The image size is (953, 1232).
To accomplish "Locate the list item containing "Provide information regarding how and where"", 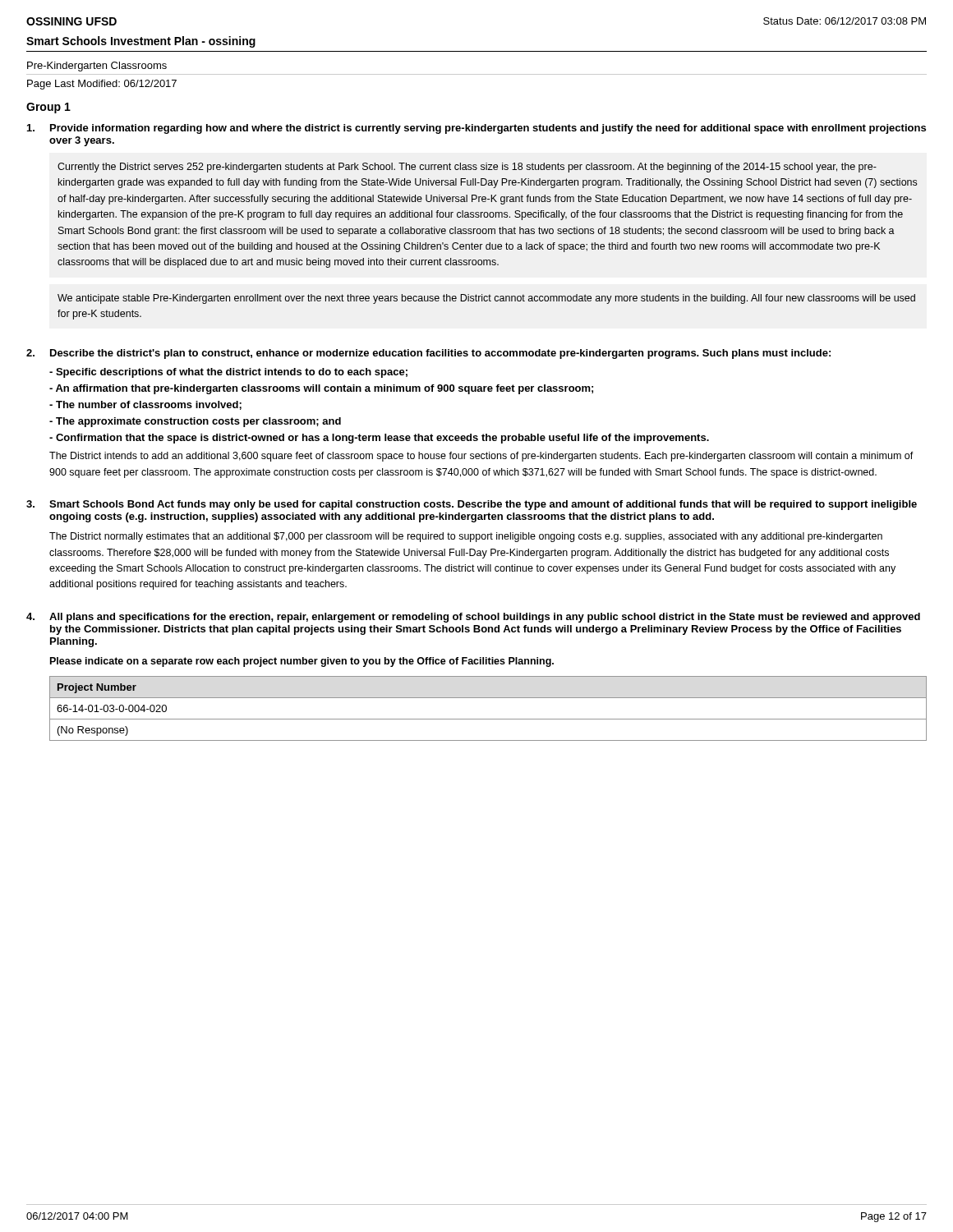I will click(x=488, y=134).
